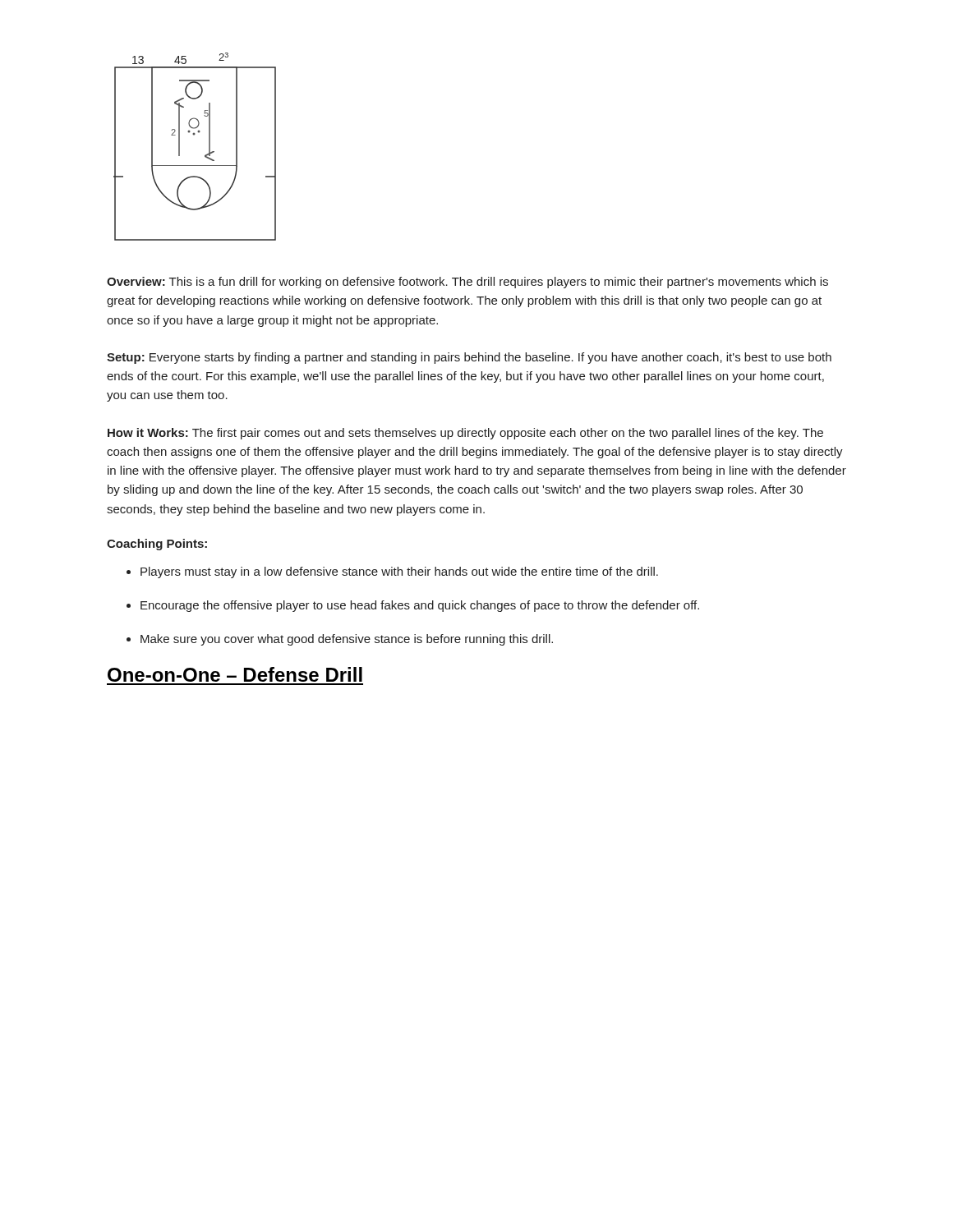The image size is (953, 1232).
Task: Find the region starting "Make sure you"
Action: tap(493, 639)
